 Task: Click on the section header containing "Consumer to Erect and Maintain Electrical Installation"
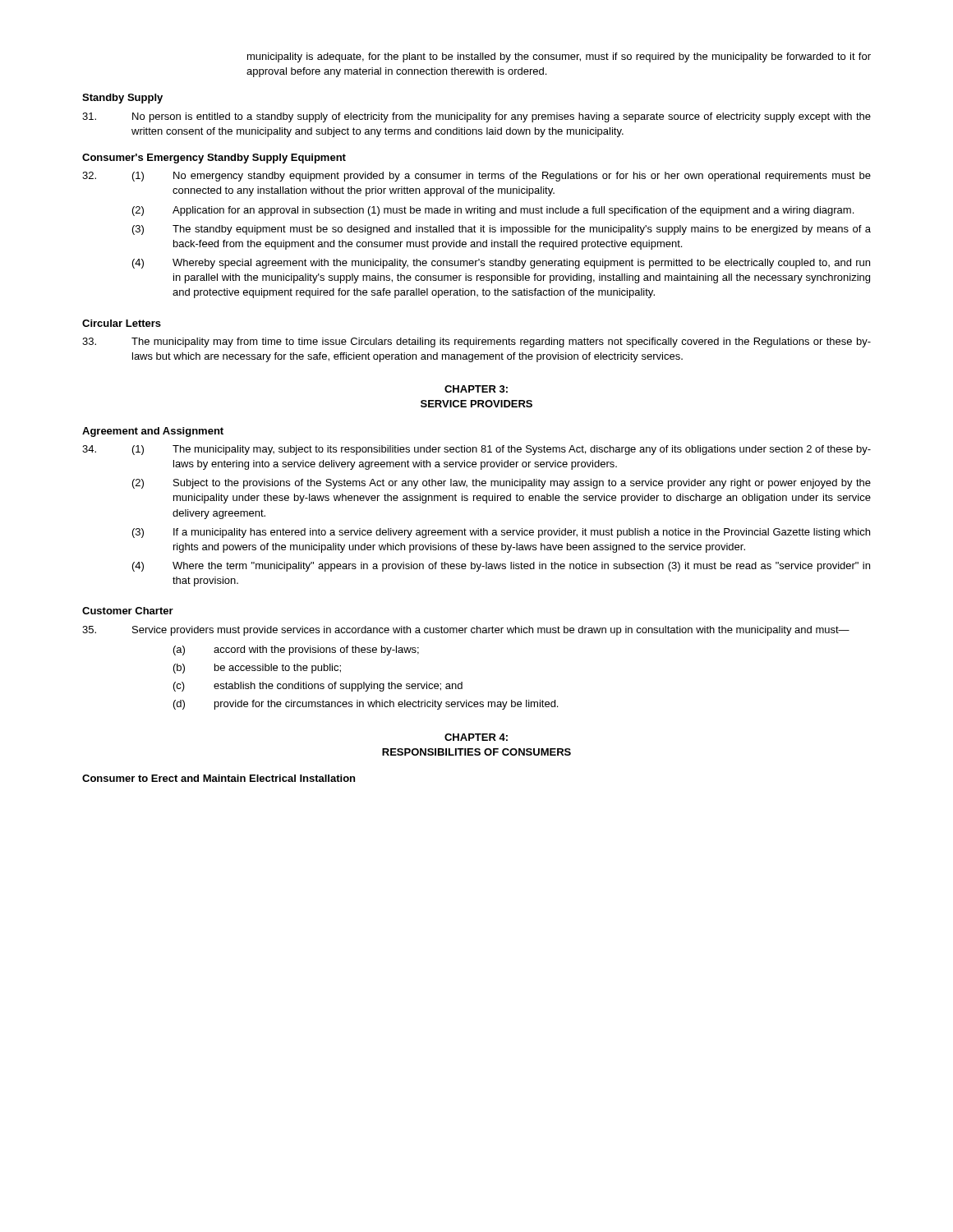coord(219,778)
